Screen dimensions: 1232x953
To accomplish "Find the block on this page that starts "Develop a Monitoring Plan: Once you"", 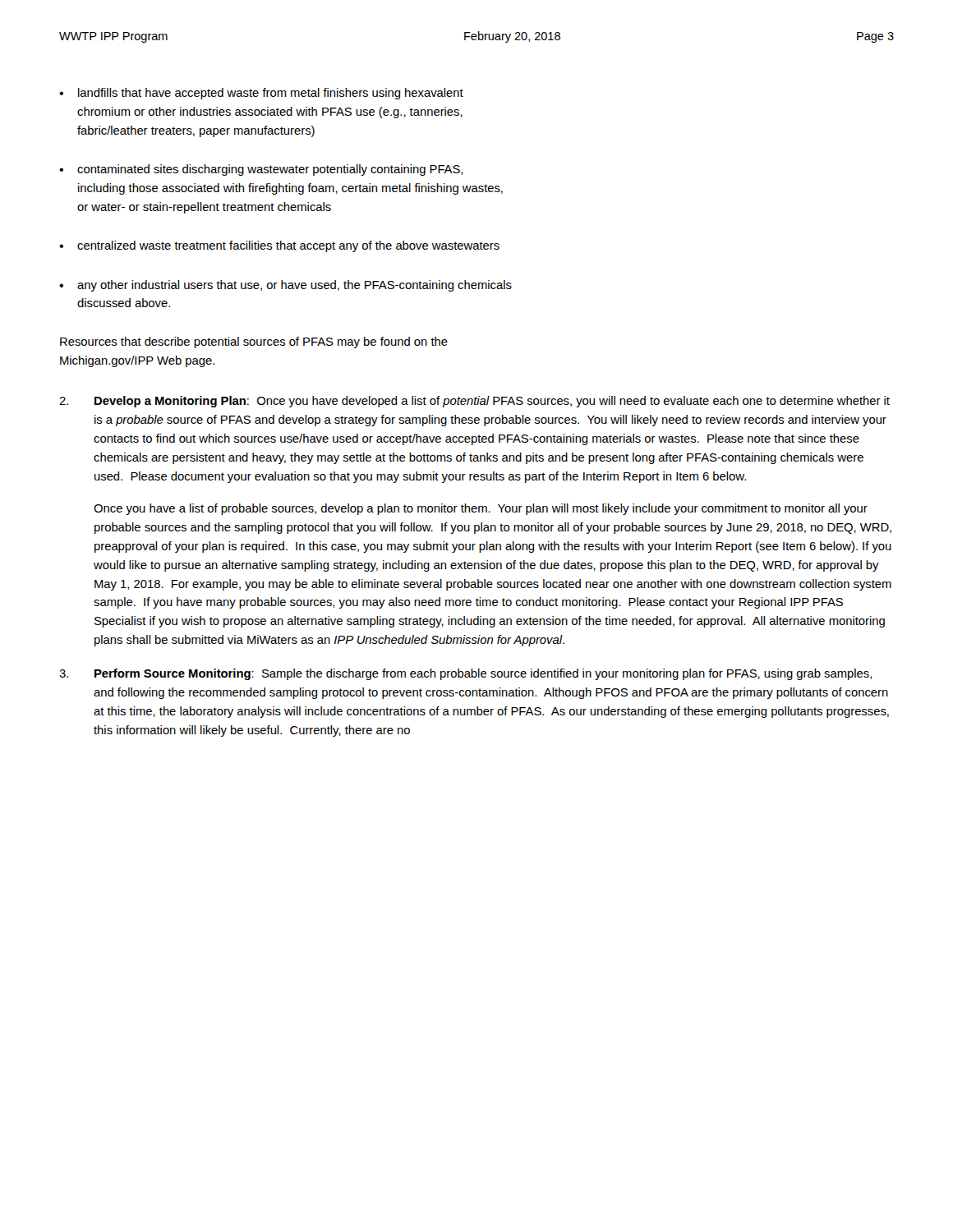I will pyautogui.click(x=476, y=521).
